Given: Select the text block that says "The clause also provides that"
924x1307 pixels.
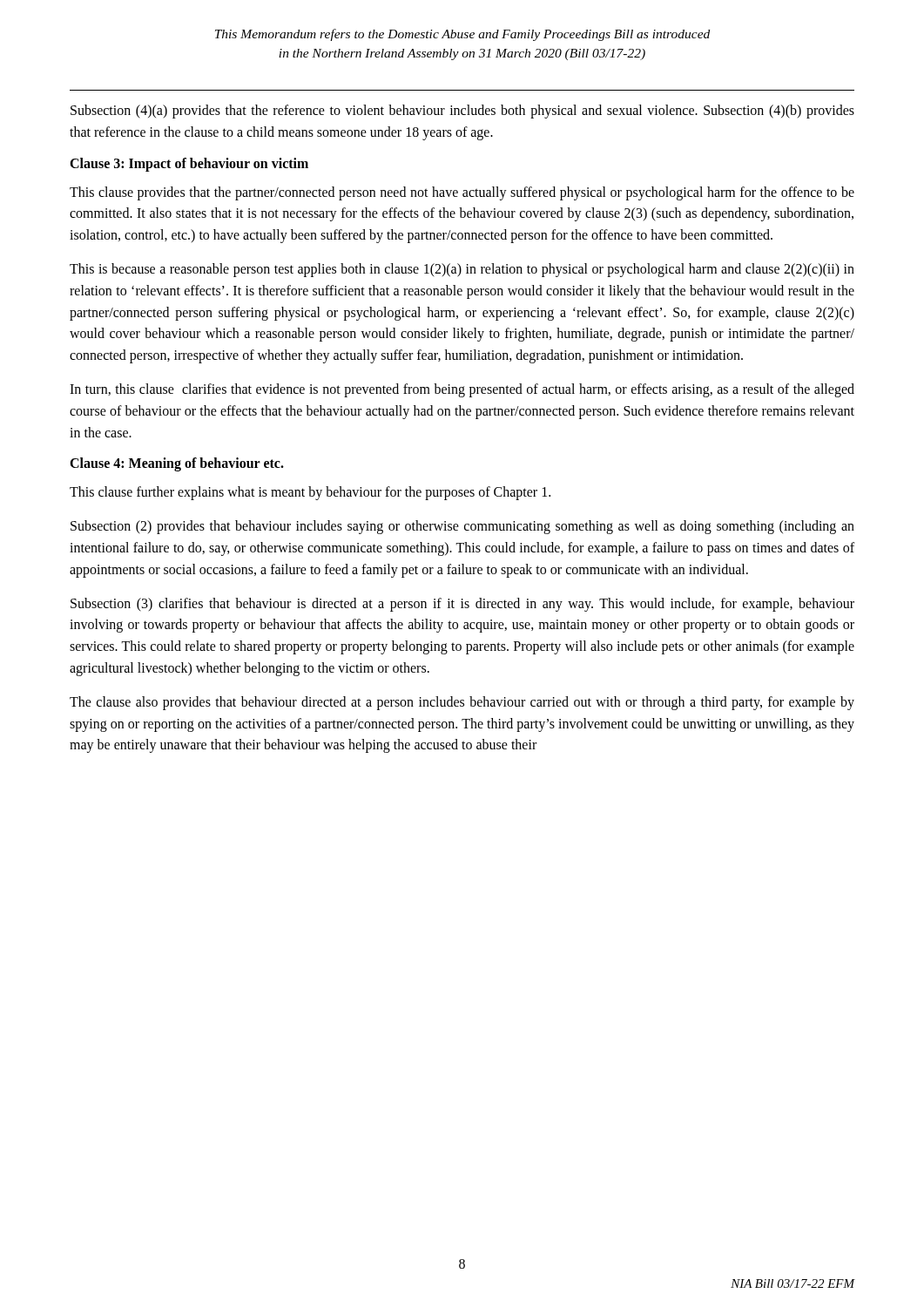Looking at the screenshot, I should coord(462,723).
